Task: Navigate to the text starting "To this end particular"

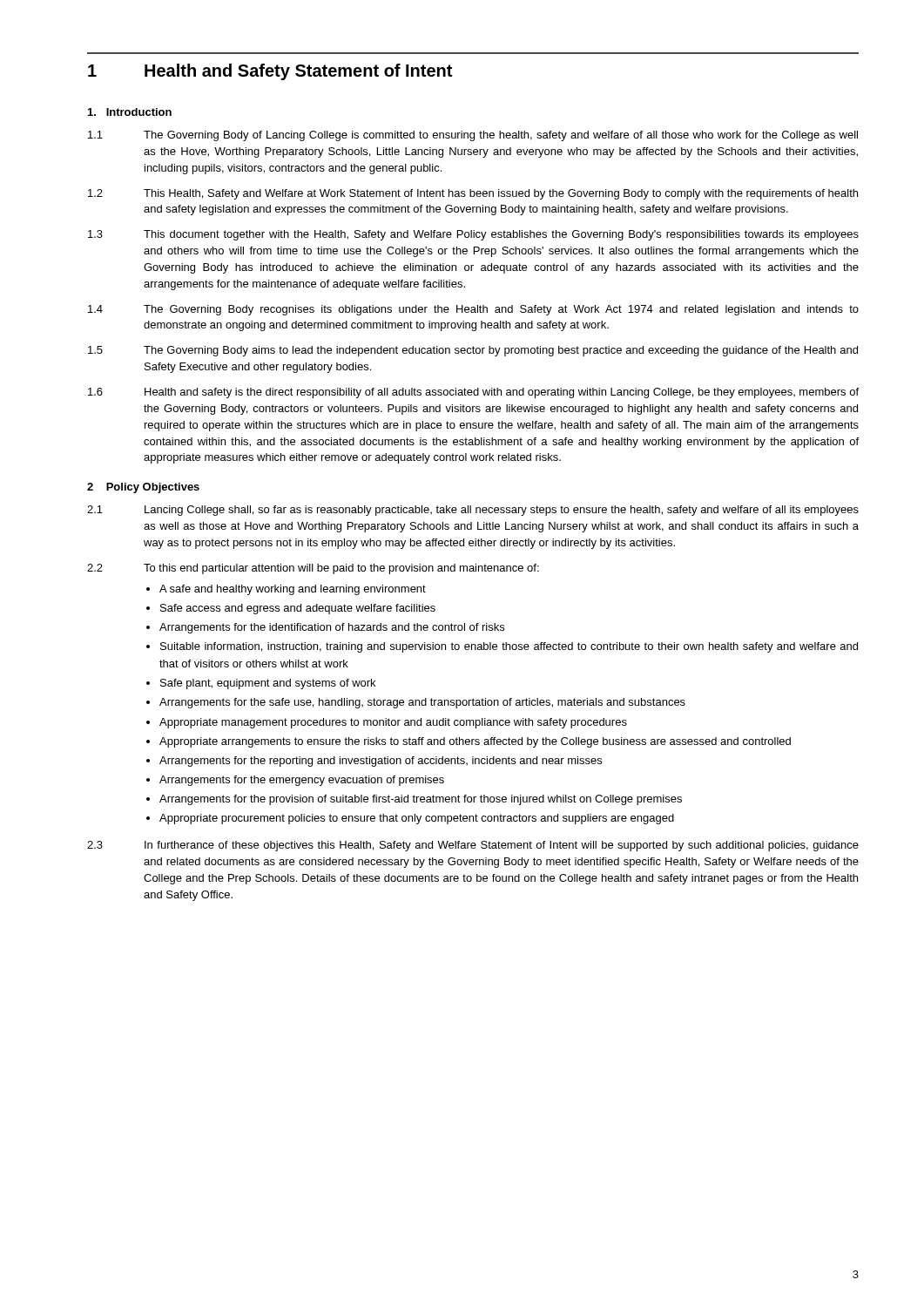Action: pos(342,567)
